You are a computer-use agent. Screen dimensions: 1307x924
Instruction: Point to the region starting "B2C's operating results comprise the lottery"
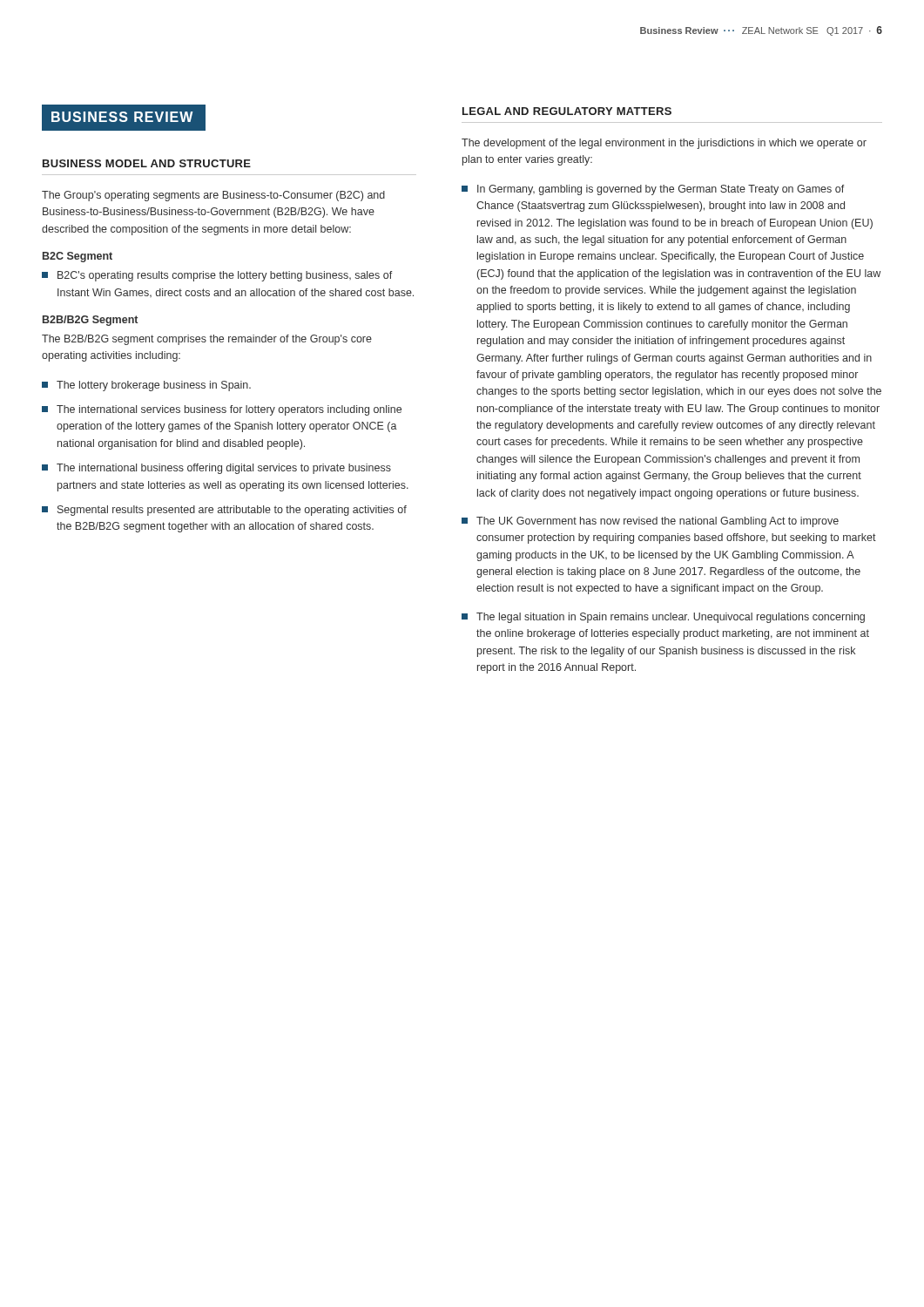coord(229,285)
